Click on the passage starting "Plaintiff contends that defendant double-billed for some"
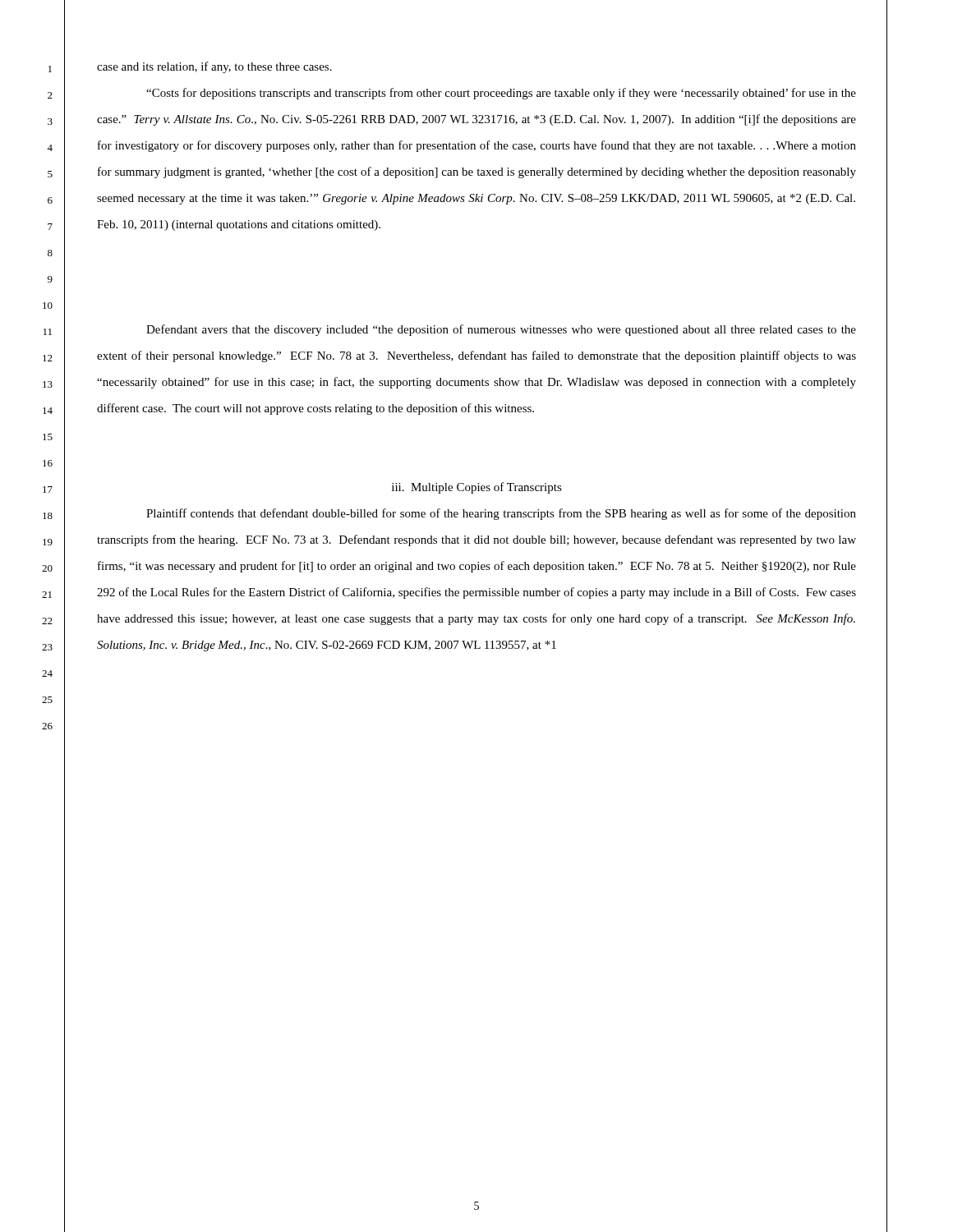The height and width of the screenshot is (1232, 953). [476, 579]
